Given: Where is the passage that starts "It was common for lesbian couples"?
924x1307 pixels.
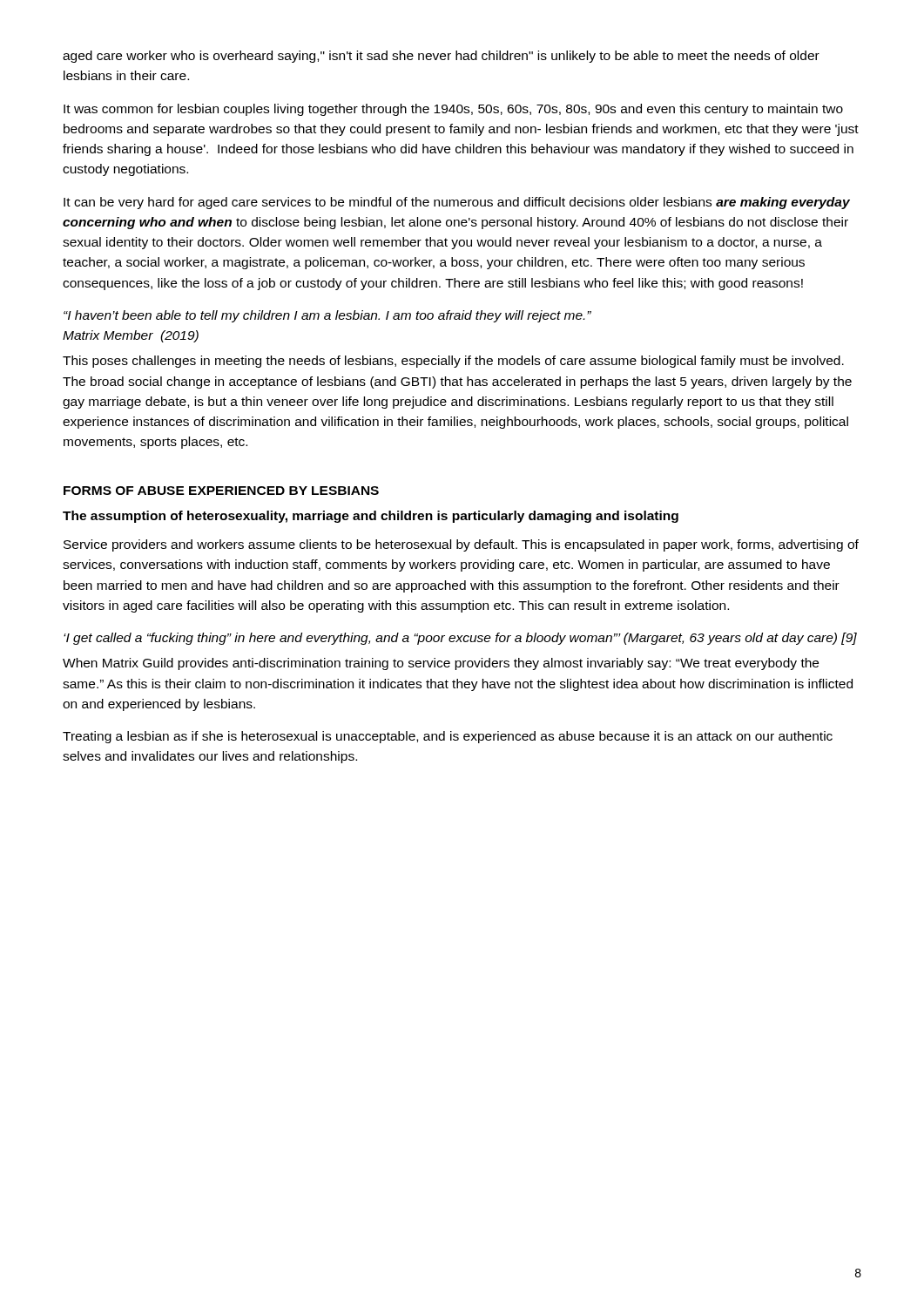Looking at the screenshot, I should pyautogui.click(x=462, y=139).
